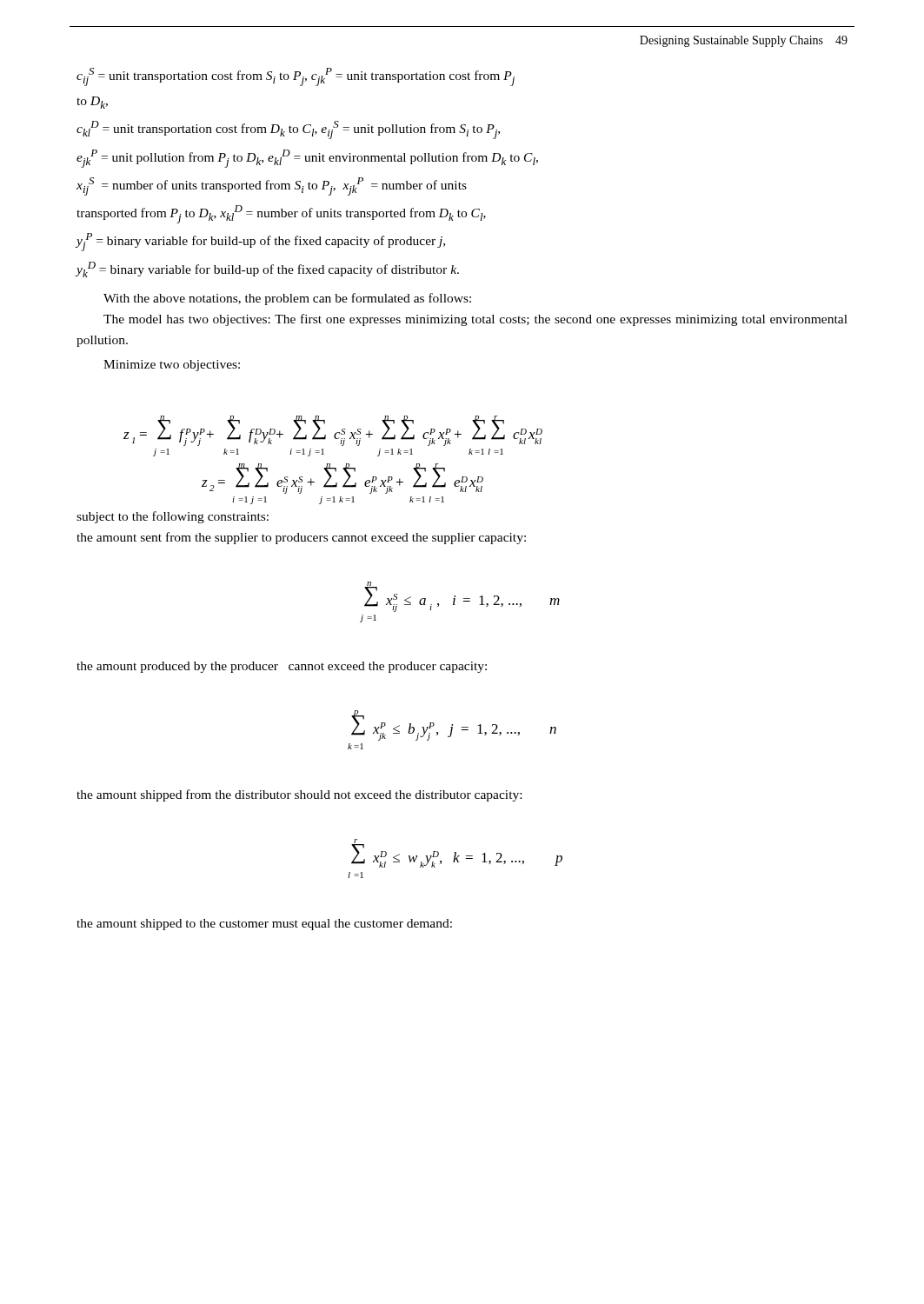The image size is (924, 1304).
Task: Select the block starting "The model has two objectives: The first one"
Action: (x=462, y=329)
